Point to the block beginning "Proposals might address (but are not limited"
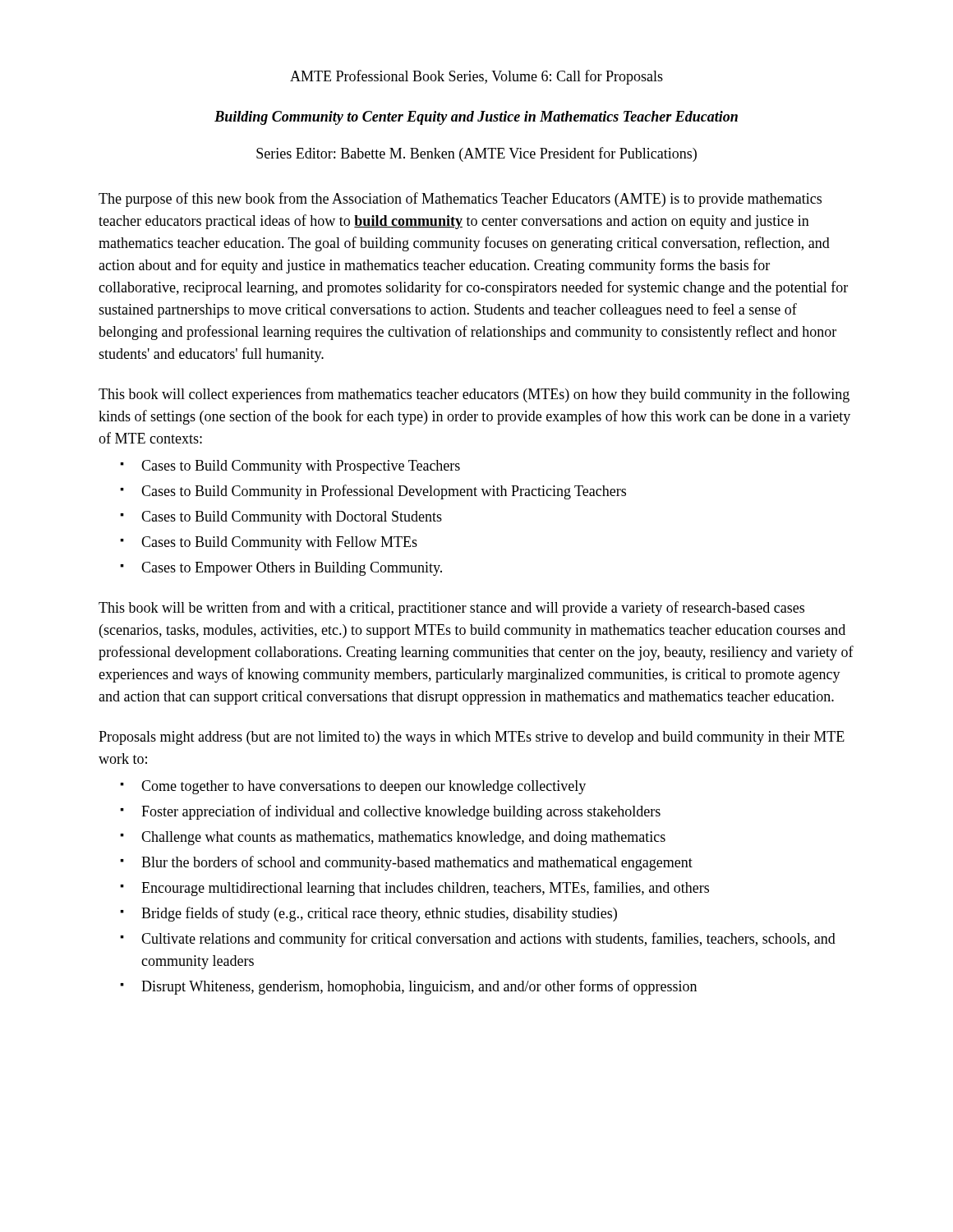 pos(476,863)
